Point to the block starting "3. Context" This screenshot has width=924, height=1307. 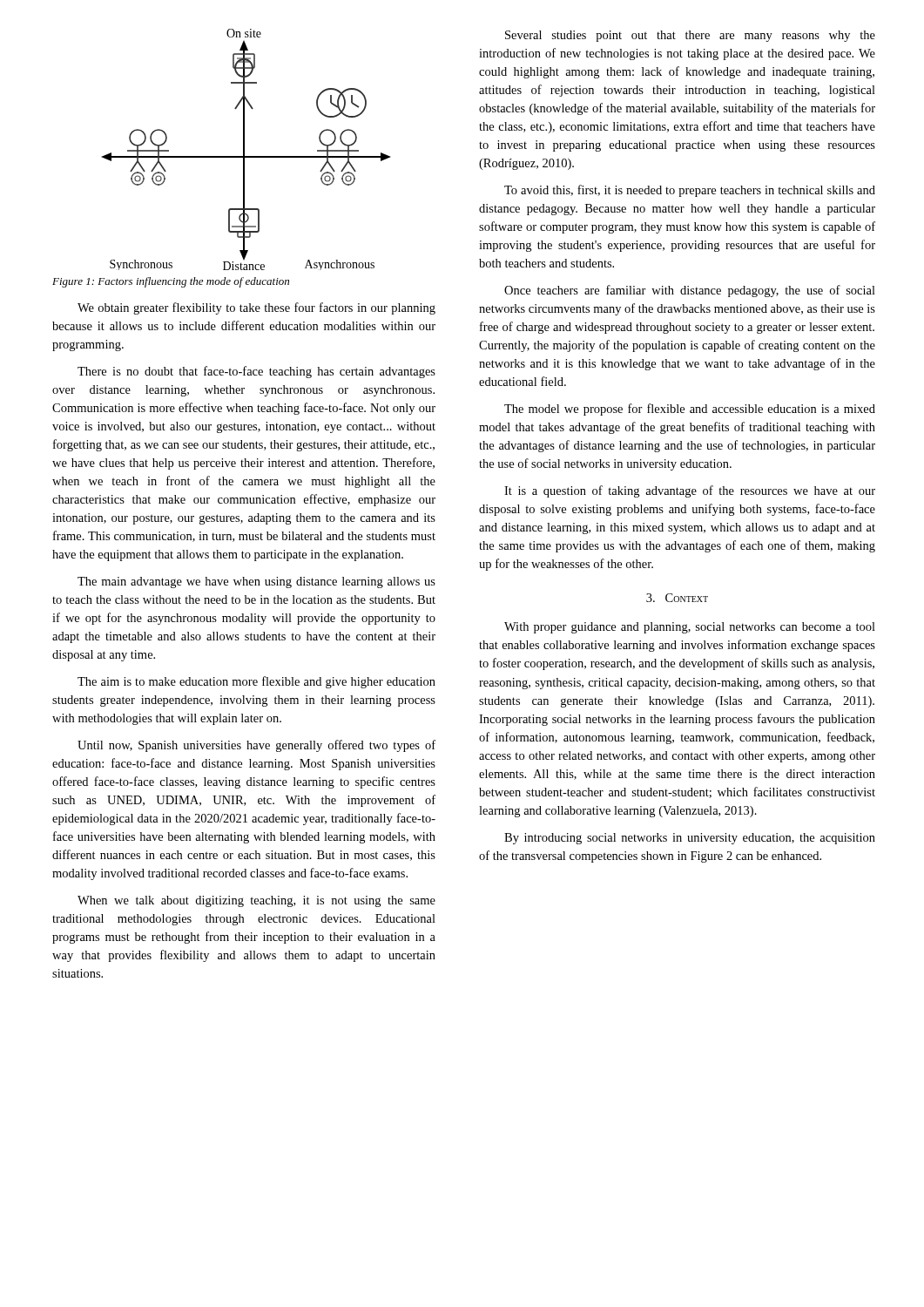pyautogui.click(x=677, y=598)
